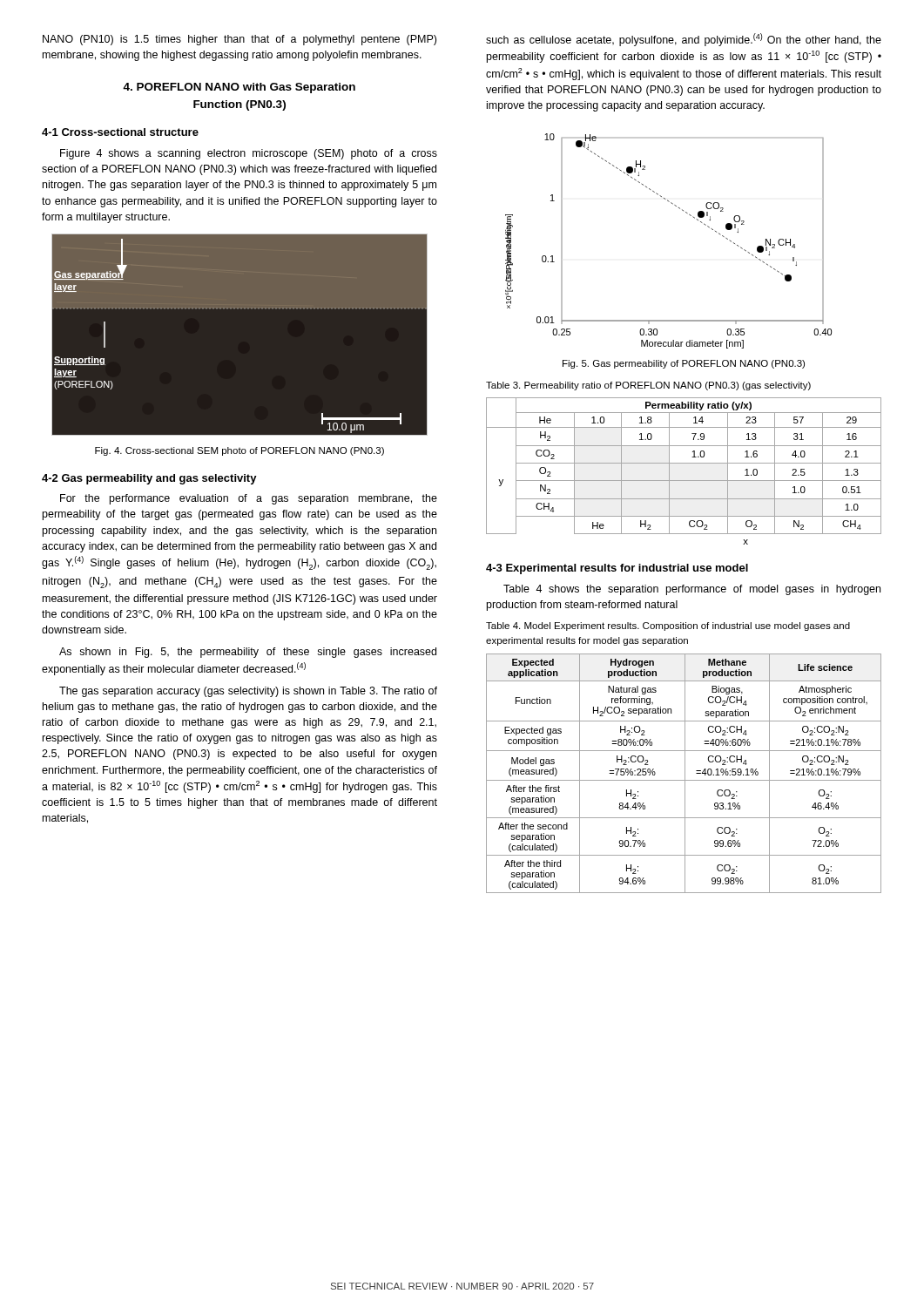The image size is (924, 1307).
Task: Navigate to the passage starting "For the performance evaluation of a"
Action: tap(239, 565)
